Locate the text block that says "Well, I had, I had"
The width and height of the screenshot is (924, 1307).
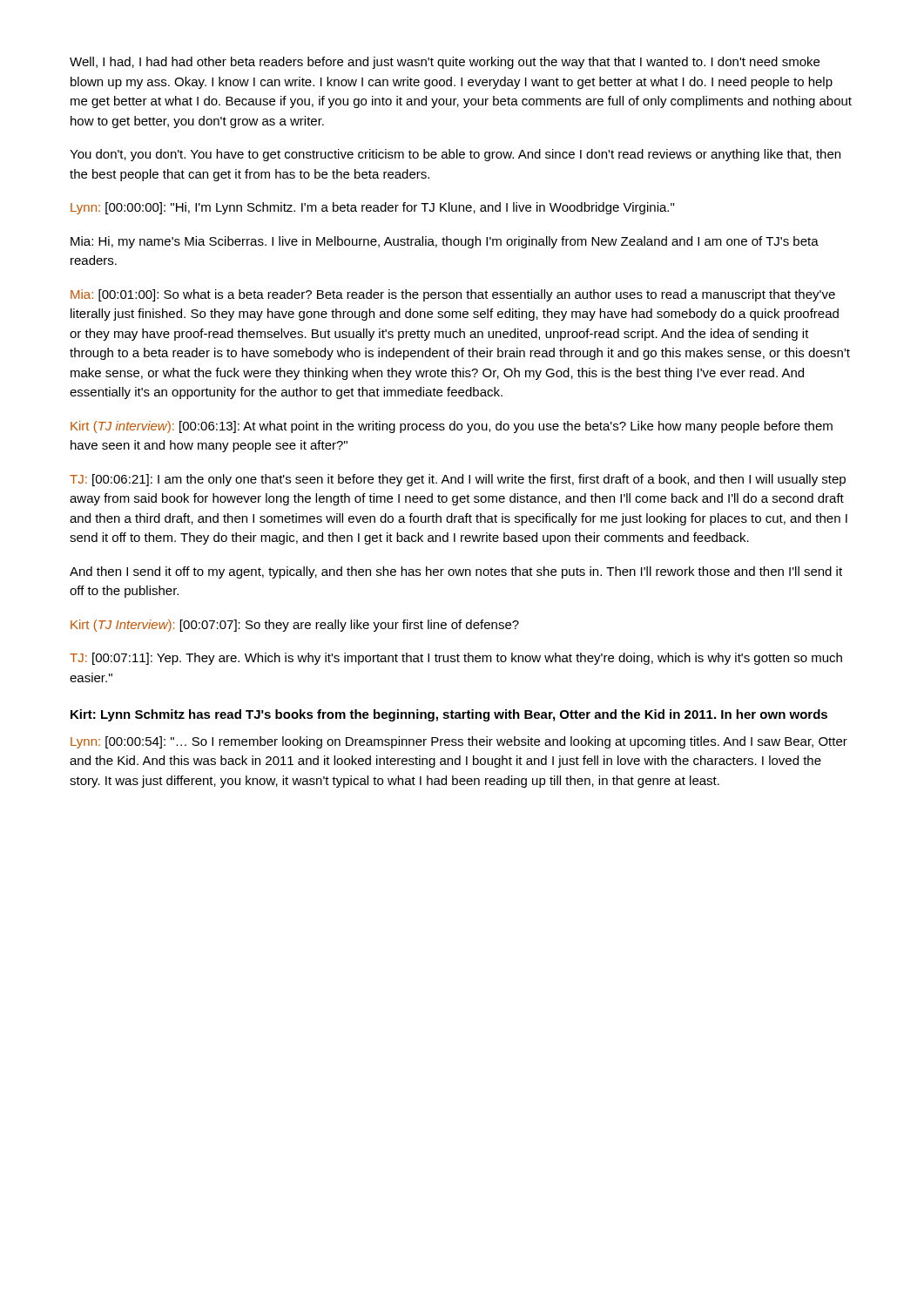click(x=461, y=91)
